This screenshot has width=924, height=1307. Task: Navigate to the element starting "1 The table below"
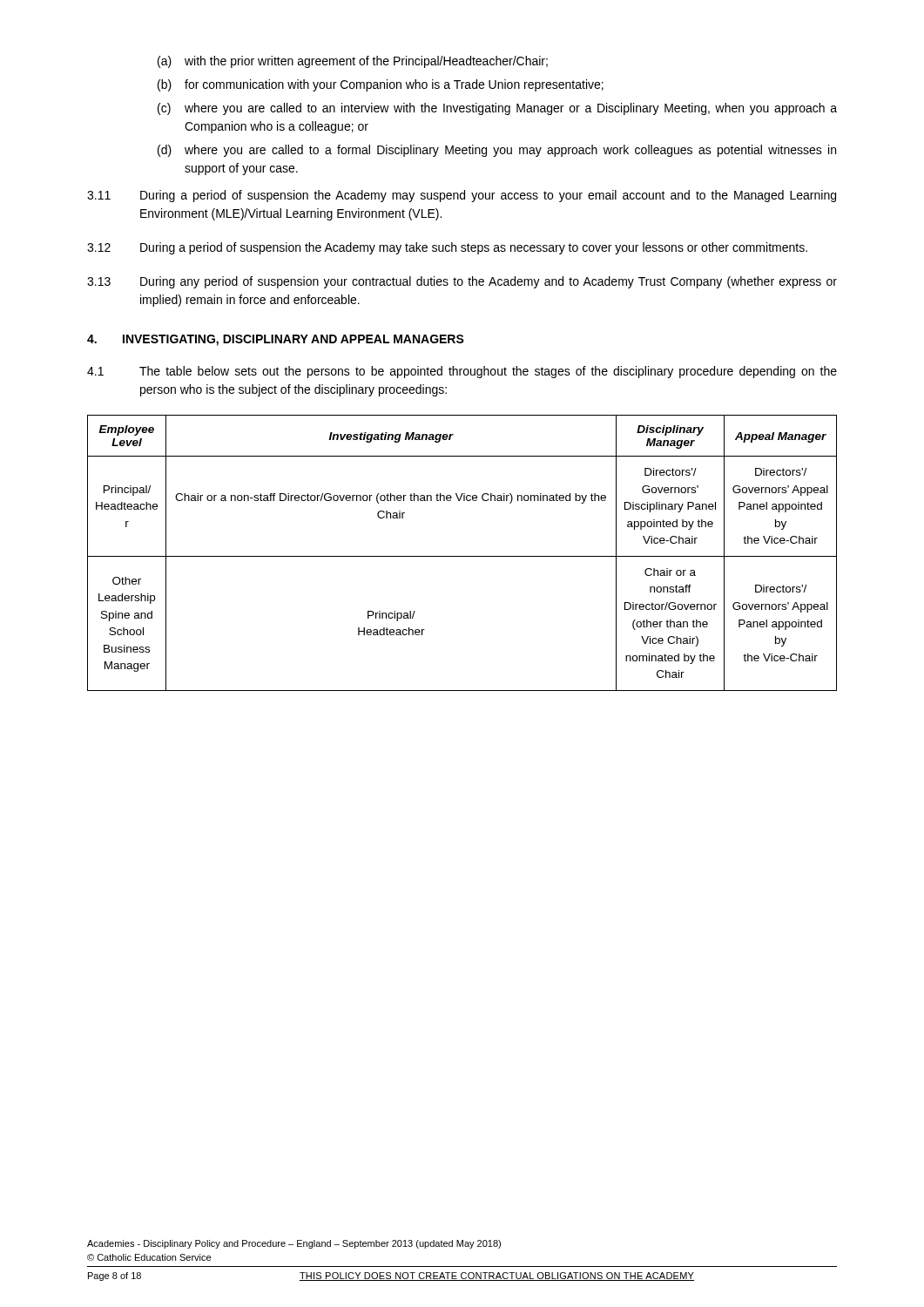(x=462, y=381)
